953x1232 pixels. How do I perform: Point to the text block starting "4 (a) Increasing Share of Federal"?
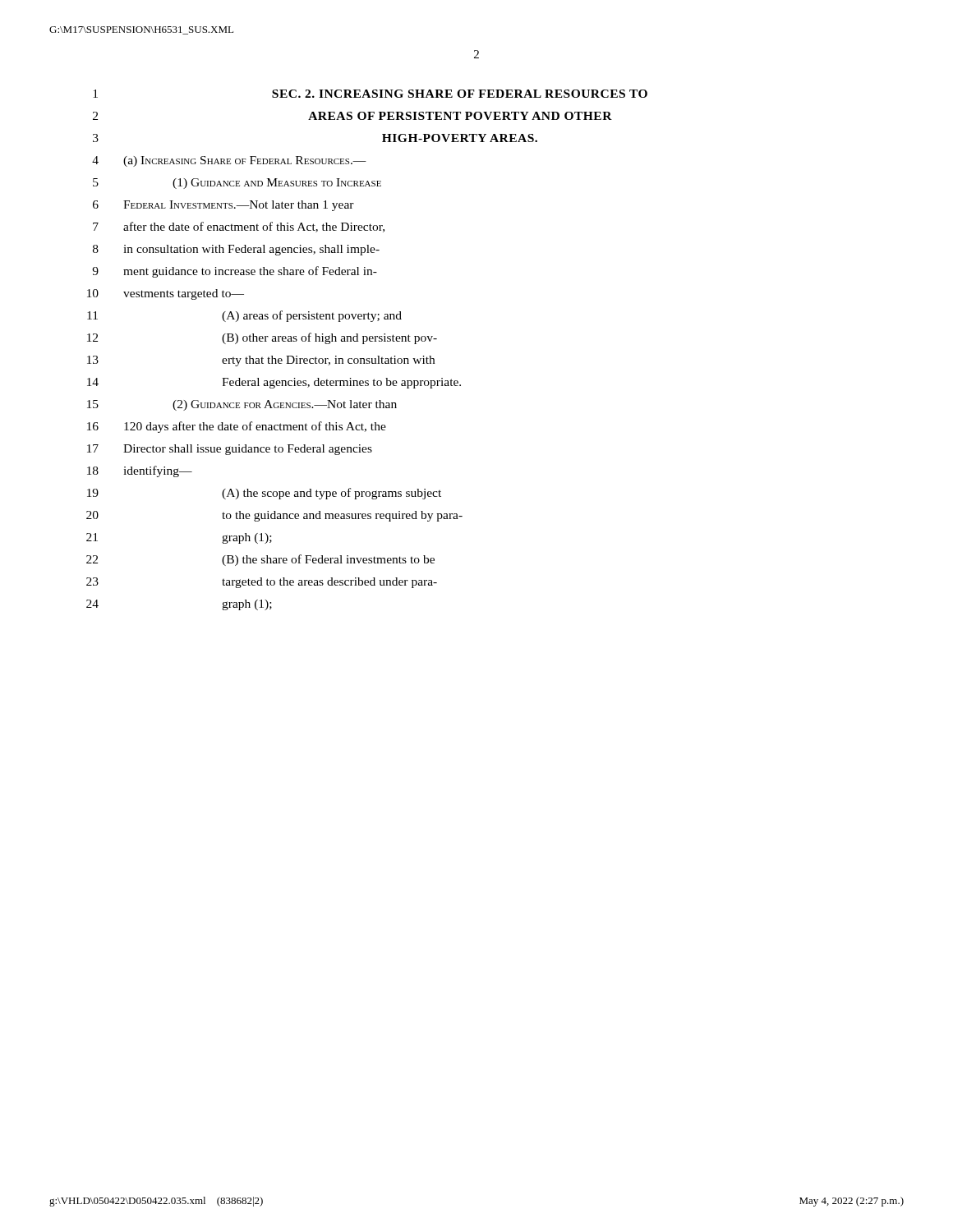(229, 161)
